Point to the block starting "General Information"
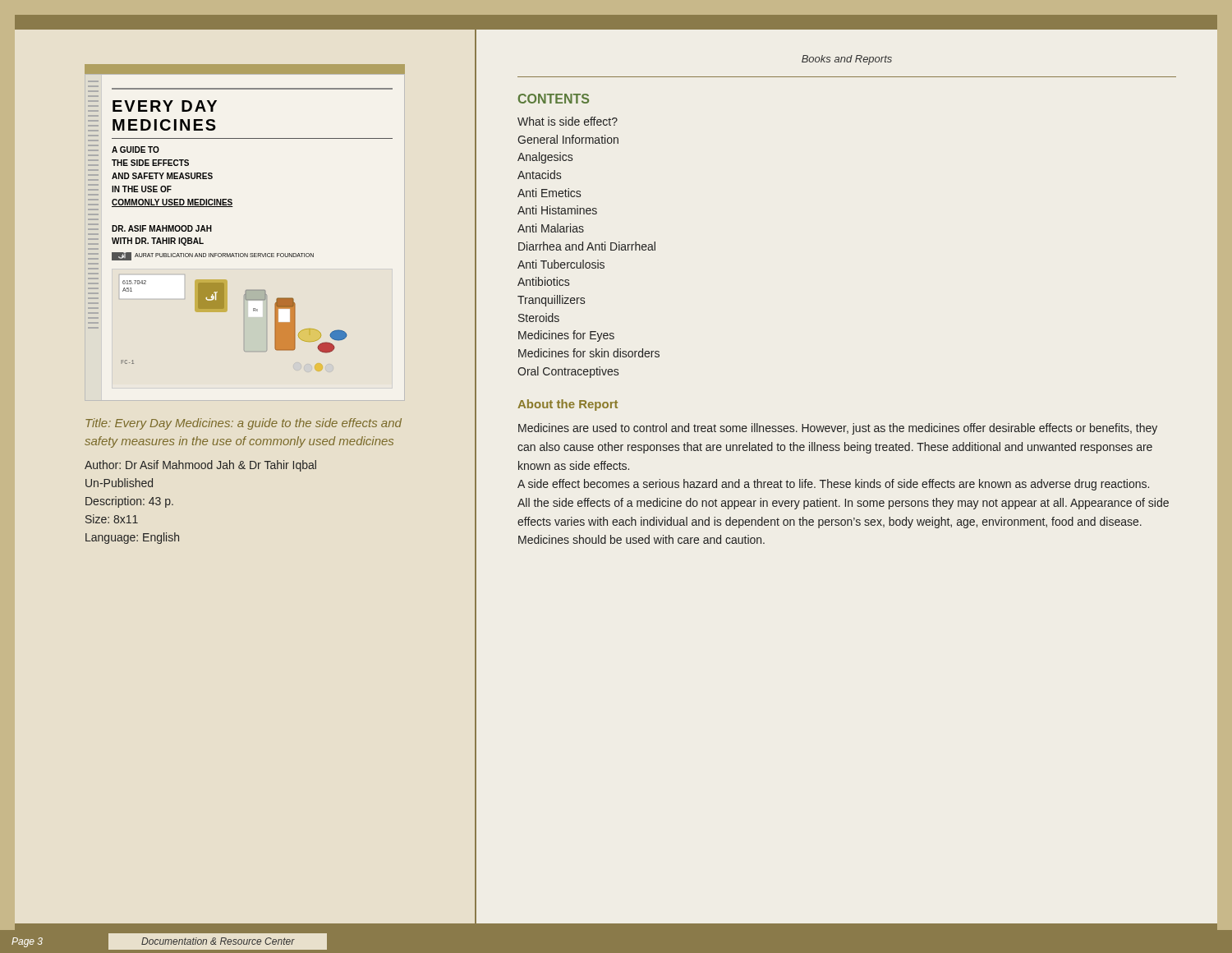1232x953 pixels. pyautogui.click(x=568, y=139)
